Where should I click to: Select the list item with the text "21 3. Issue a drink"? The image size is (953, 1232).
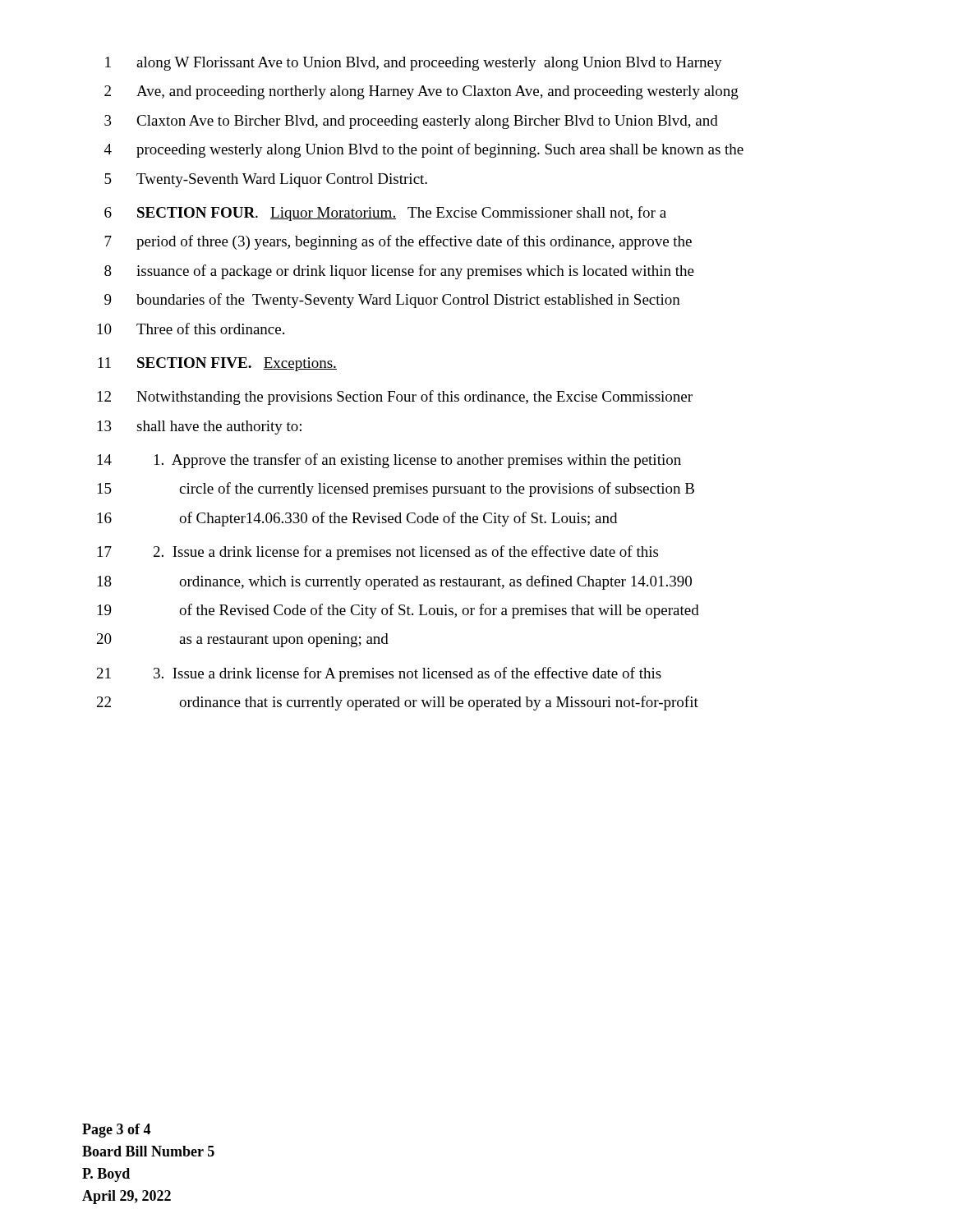(476, 673)
